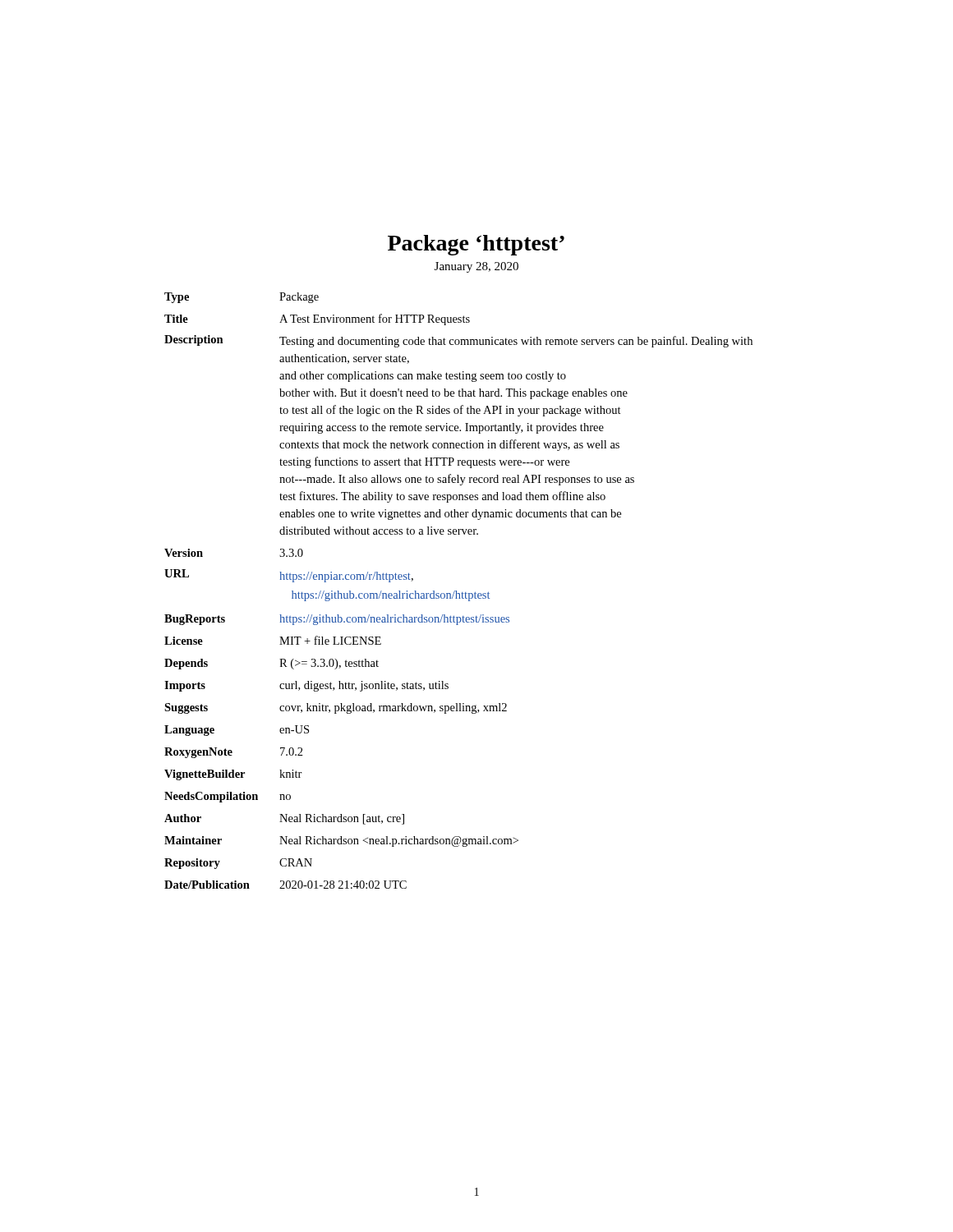Locate the text with the text "Depends R (>= 3.3.0), testthat"

click(180, 664)
